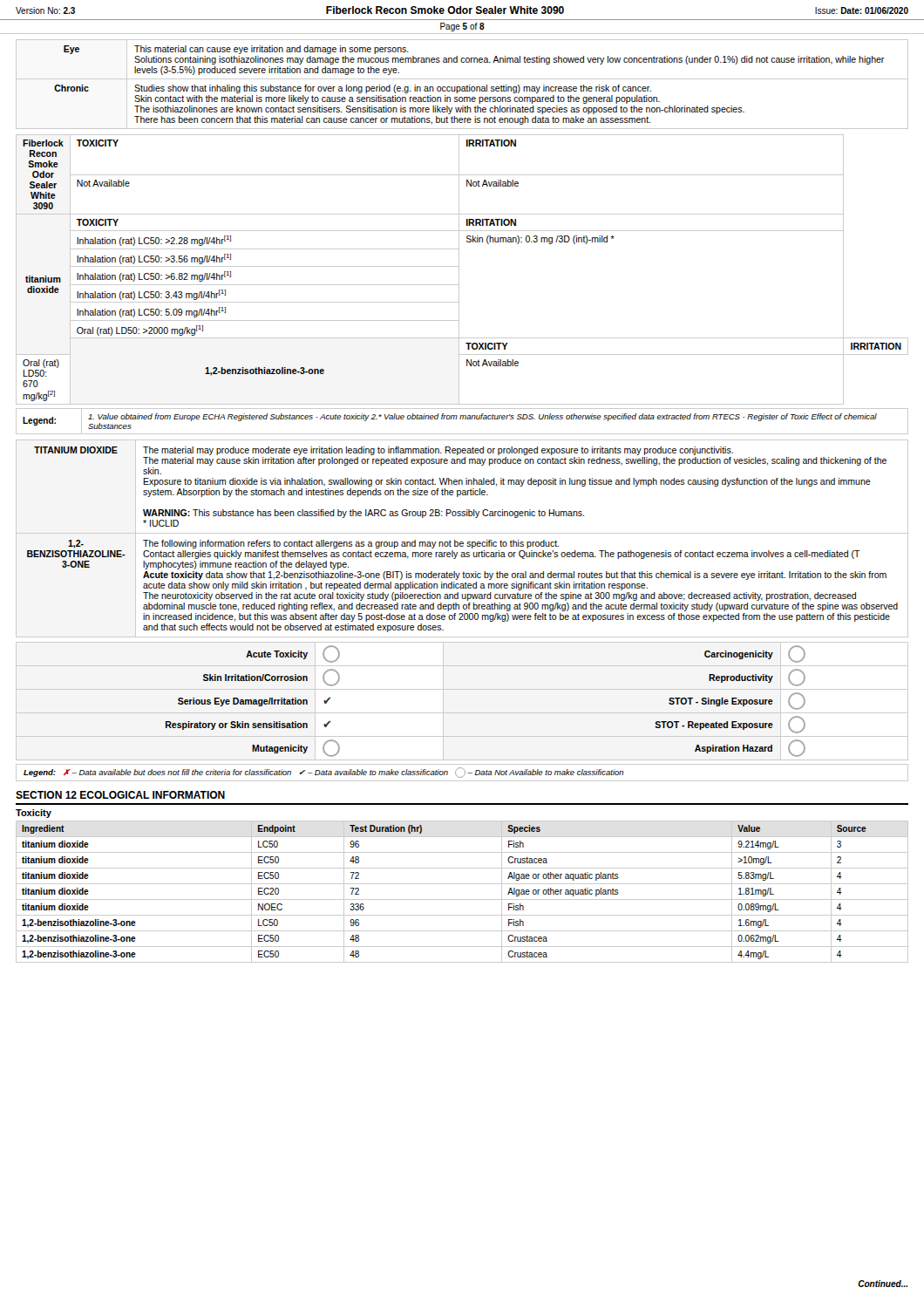
Task: Find the passage starting "SECTION 12 ECOLOGICAL INFORMATION"
Action: tap(120, 795)
